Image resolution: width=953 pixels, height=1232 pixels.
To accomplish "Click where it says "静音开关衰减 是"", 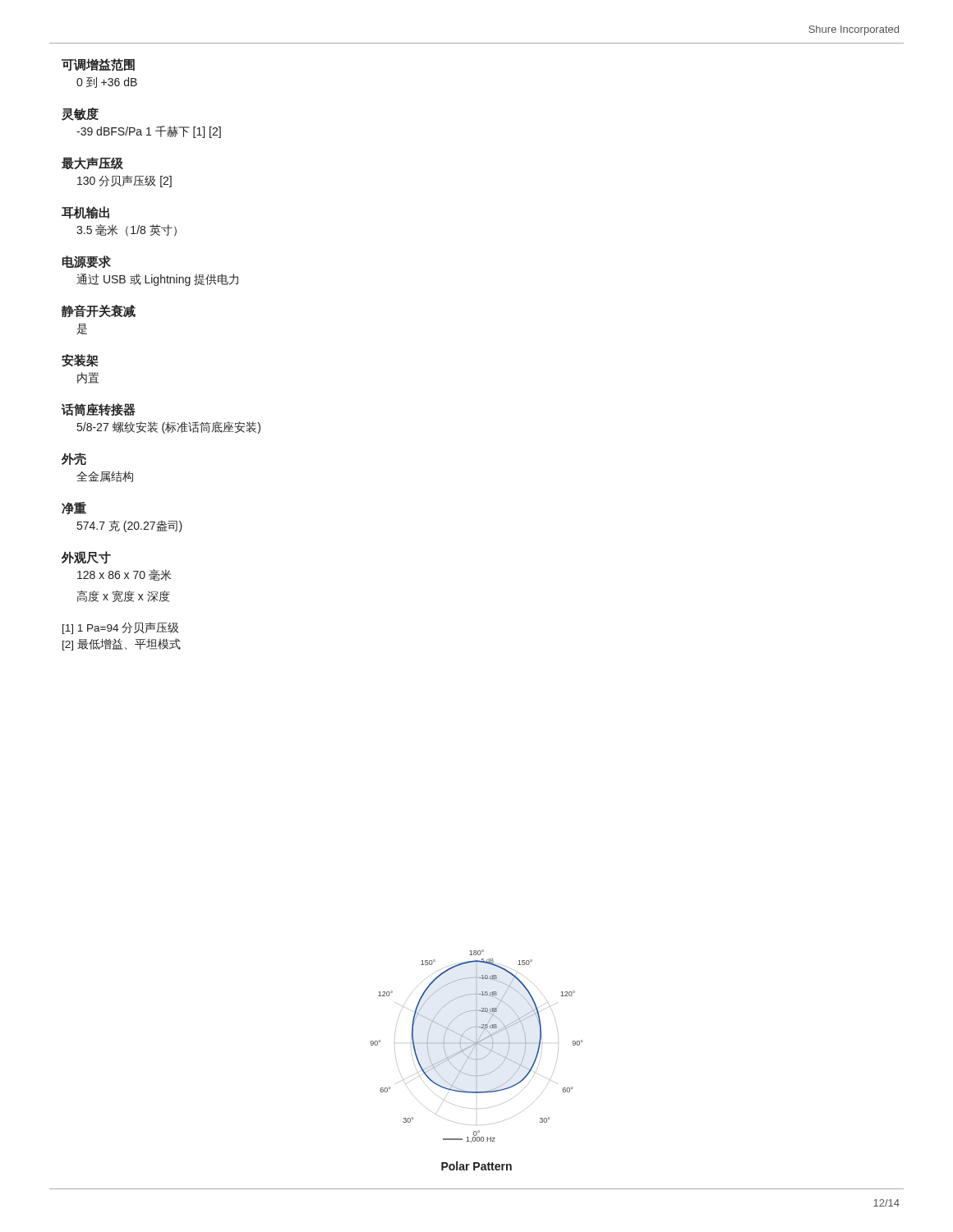I will tap(99, 311).
